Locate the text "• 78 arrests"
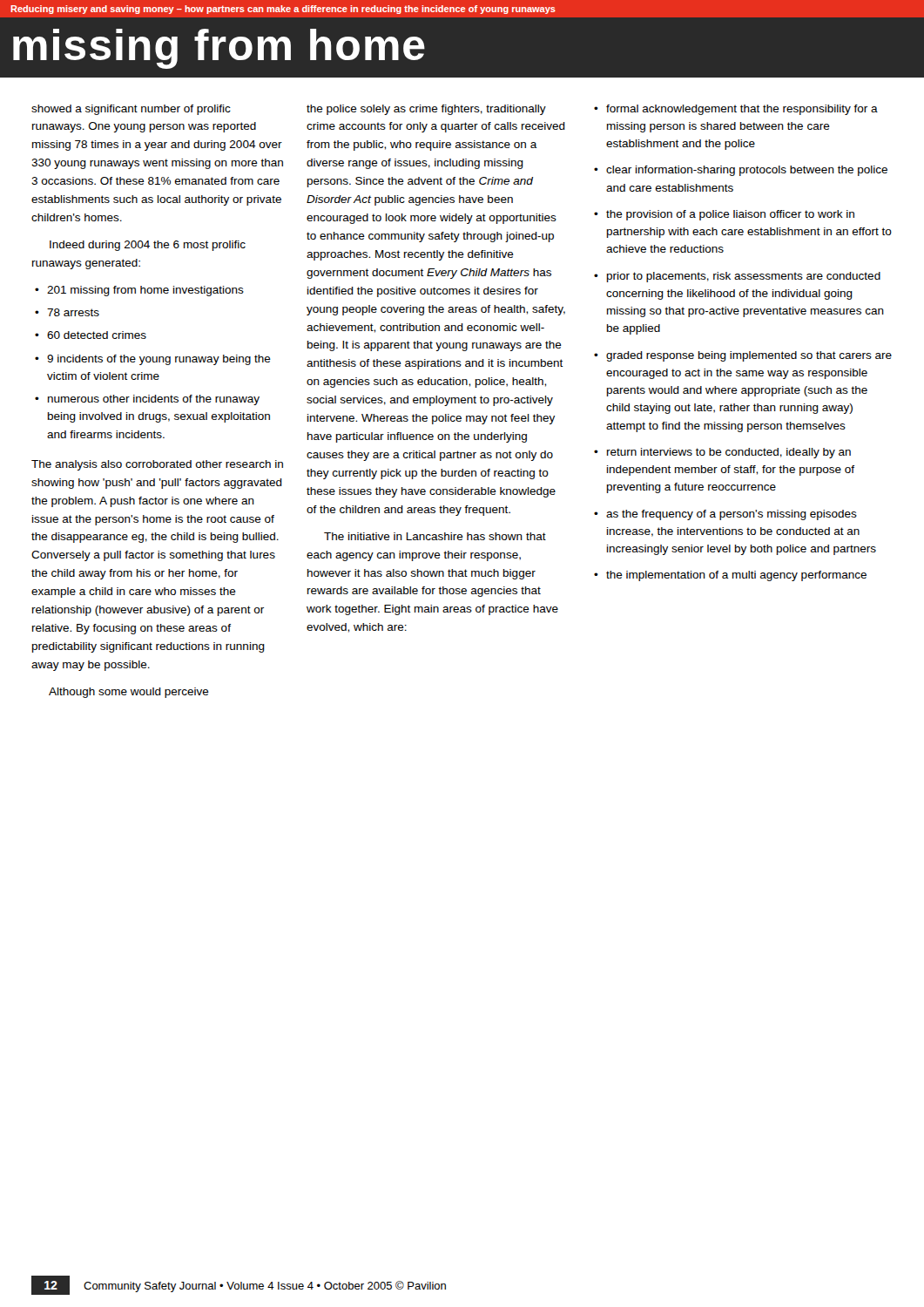The image size is (924, 1307). (x=67, y=313)
